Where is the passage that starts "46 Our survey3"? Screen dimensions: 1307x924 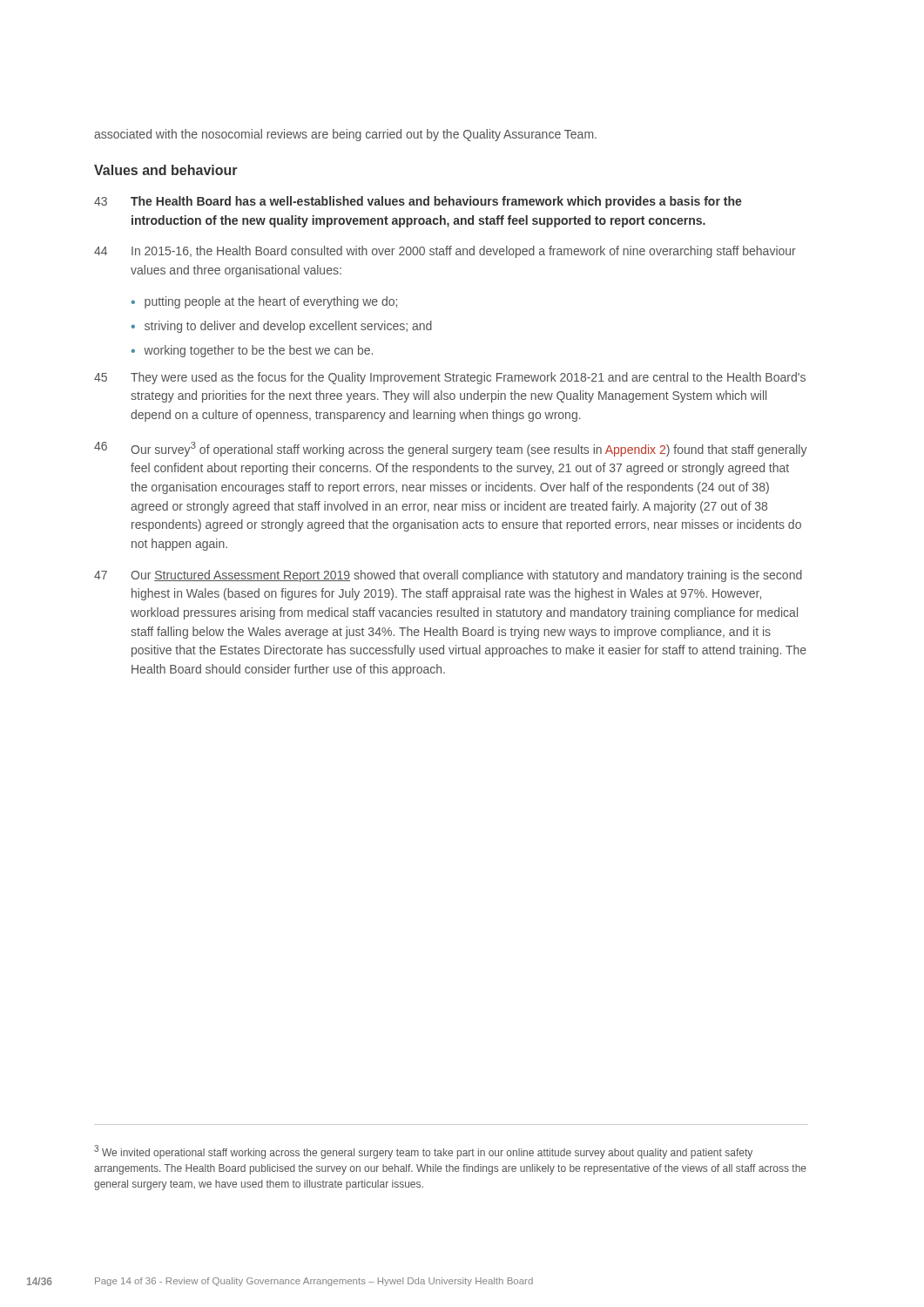coord(451,495)
